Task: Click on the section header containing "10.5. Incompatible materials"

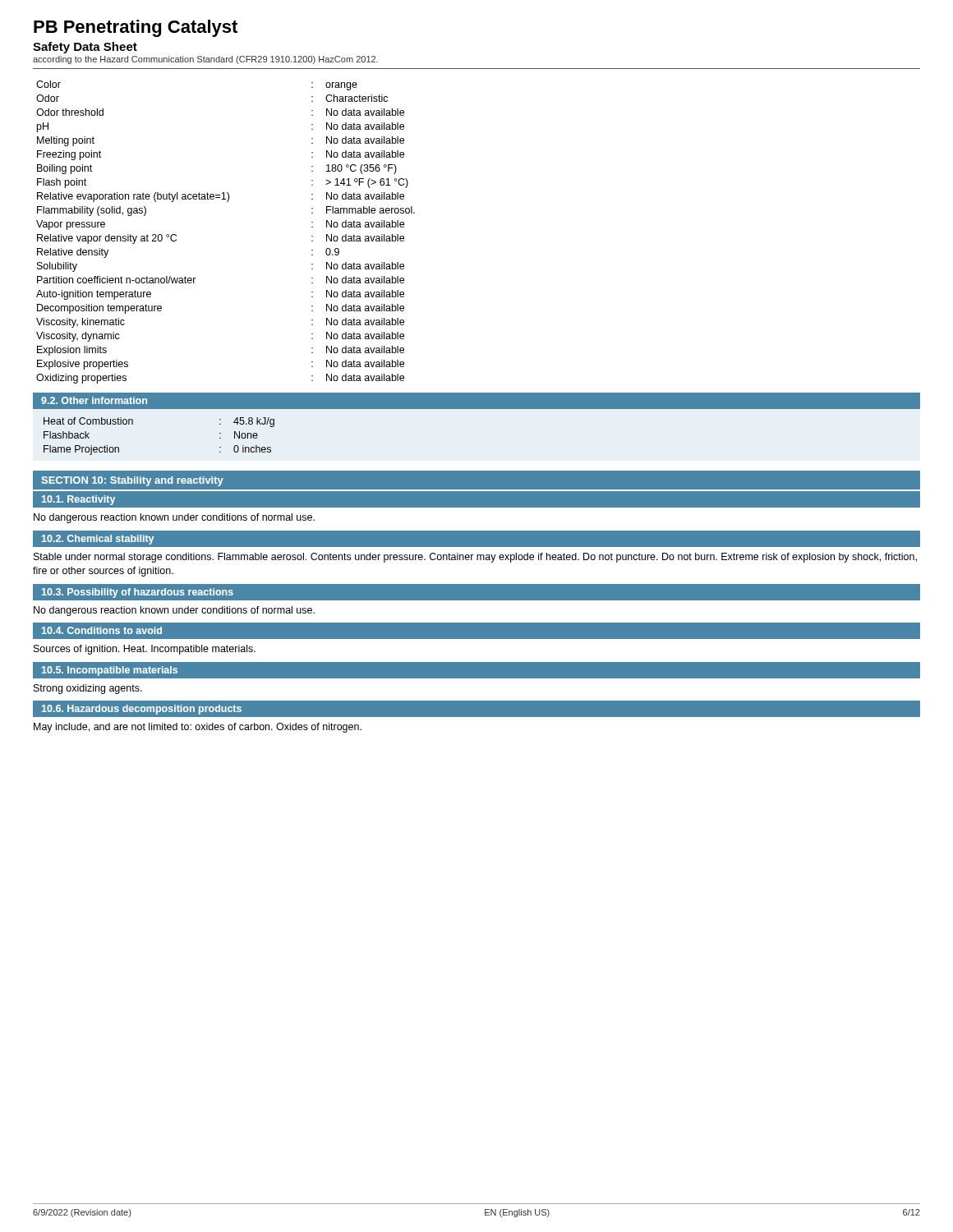Action: 110,670
